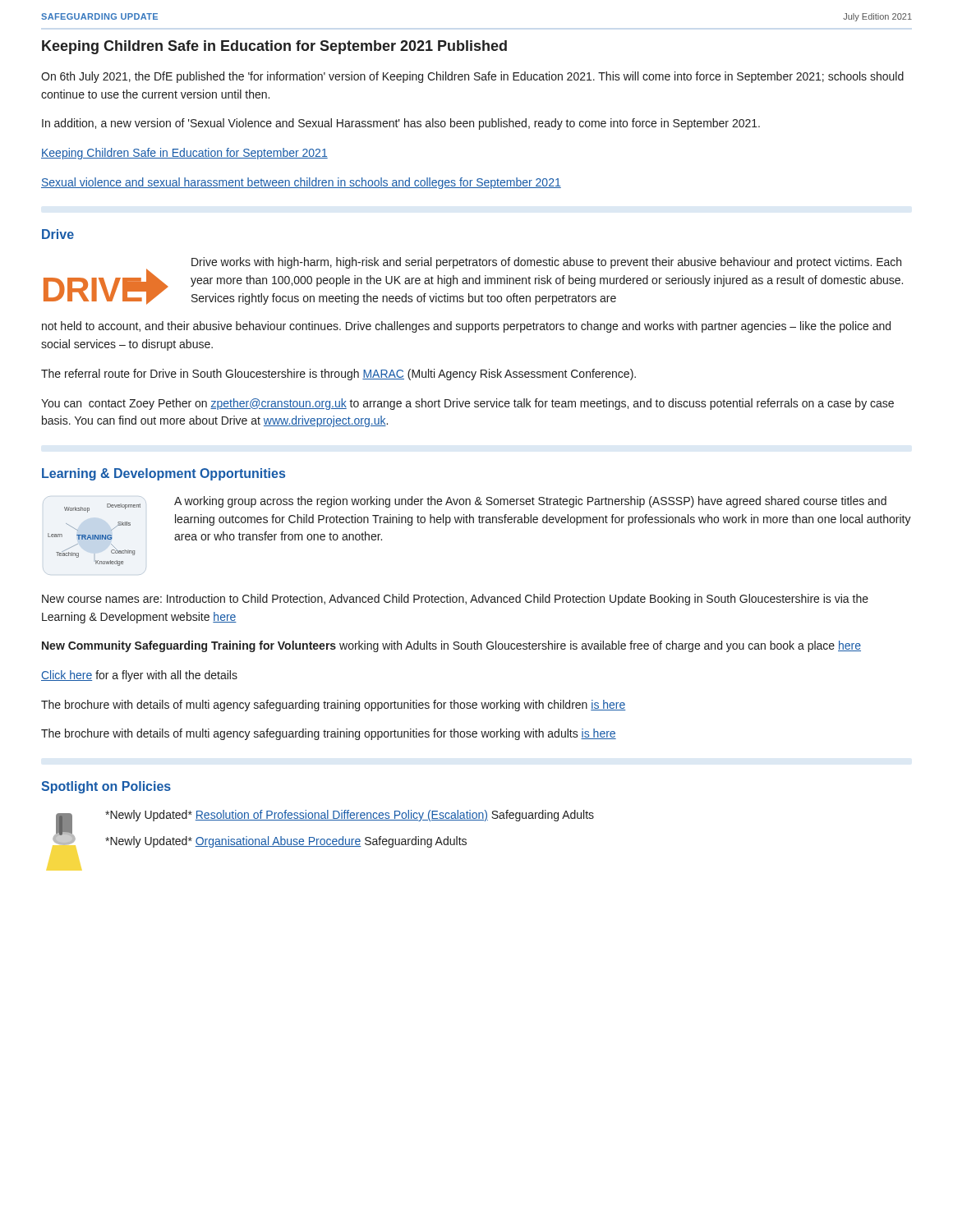The width and height of the screenshot is (953, 1232).
Task: Click where it says "Spotlight on Policies"
Action: pyautogui.click(x=106, y=787)
